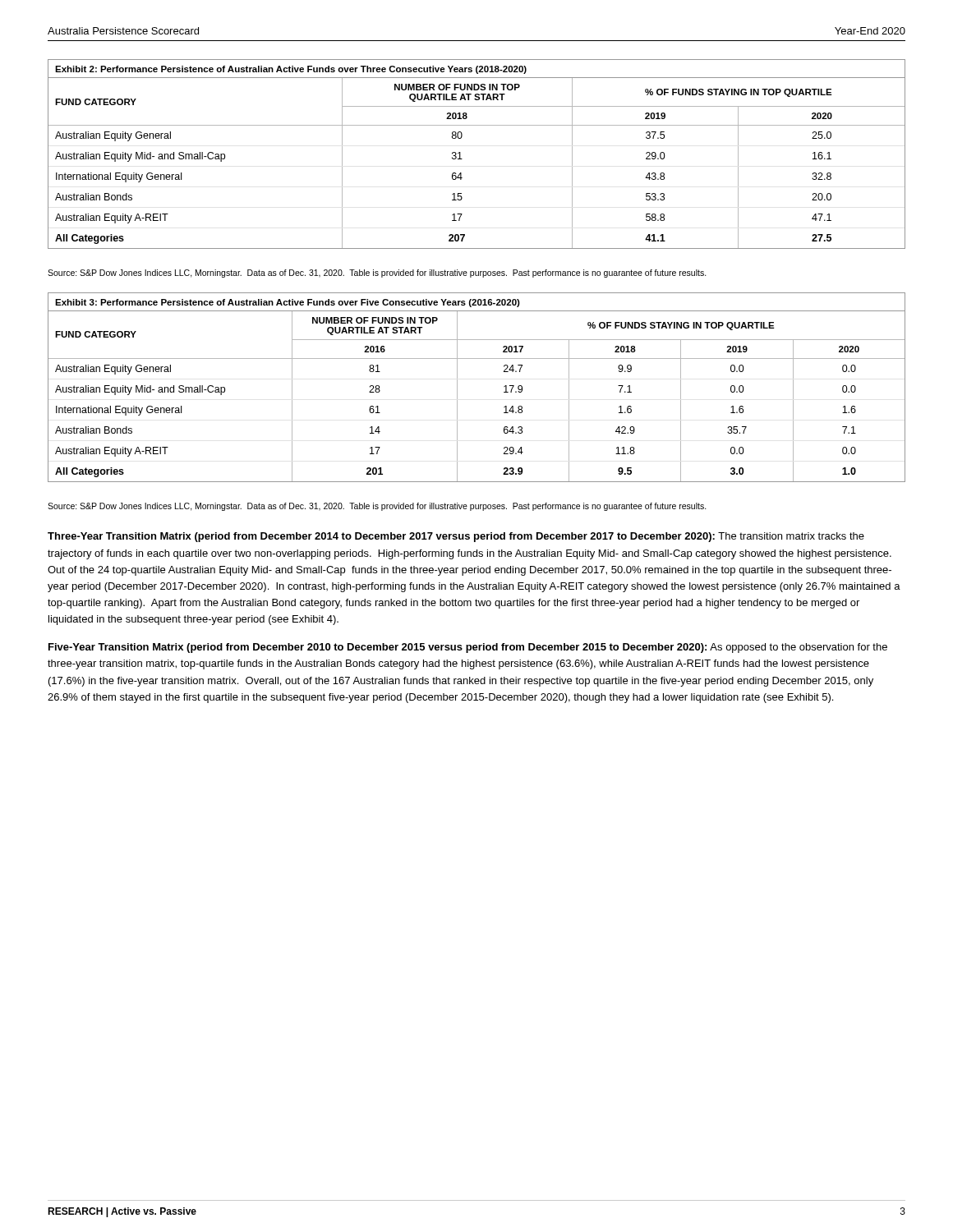The width and height of the screenshot is (953, 1232).
Task: Find the text block with the text "Three-Year Transition Matrix (period"
Action: click(x=474, y=578)
